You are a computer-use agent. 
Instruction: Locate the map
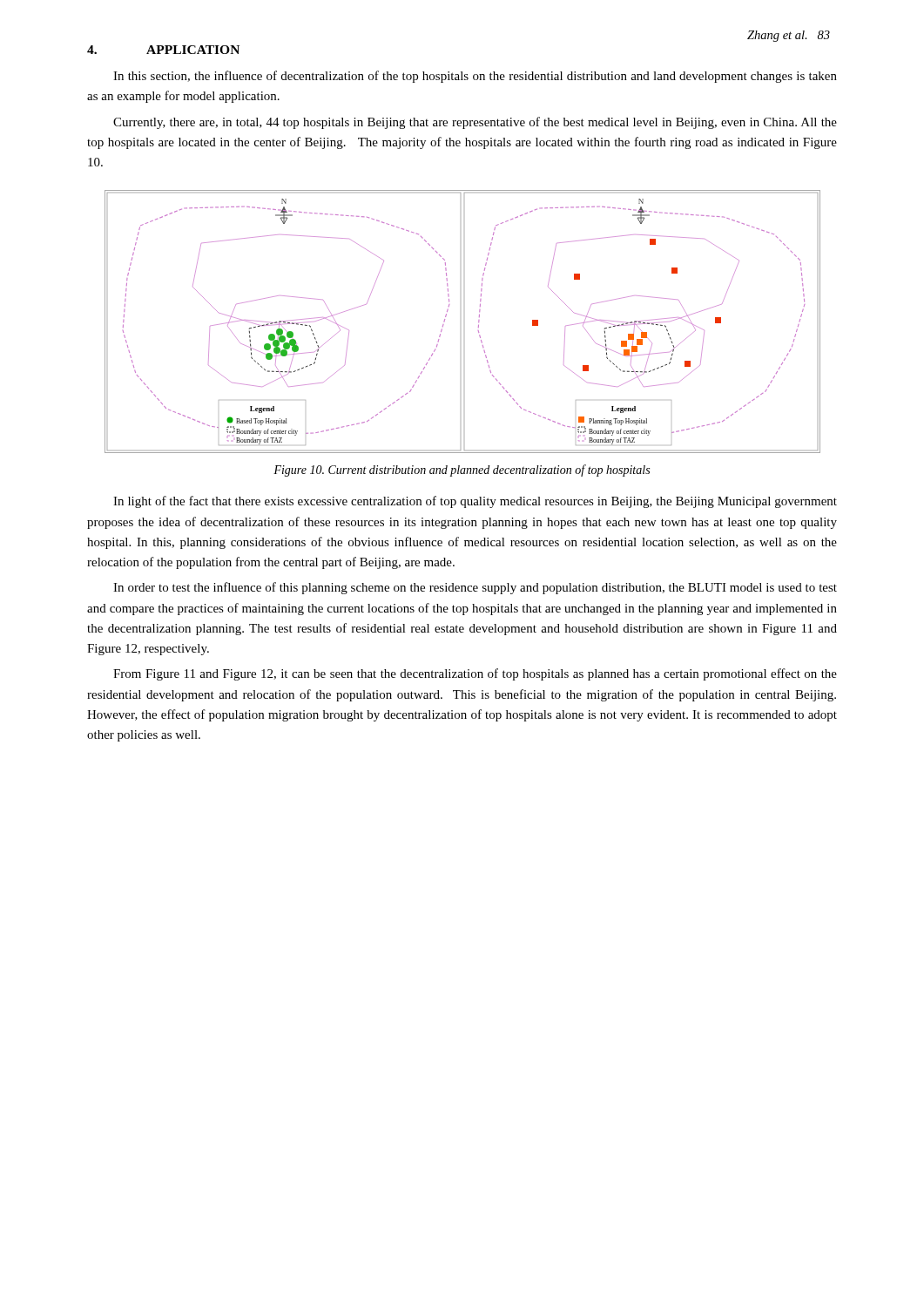[x=462, y=323]
